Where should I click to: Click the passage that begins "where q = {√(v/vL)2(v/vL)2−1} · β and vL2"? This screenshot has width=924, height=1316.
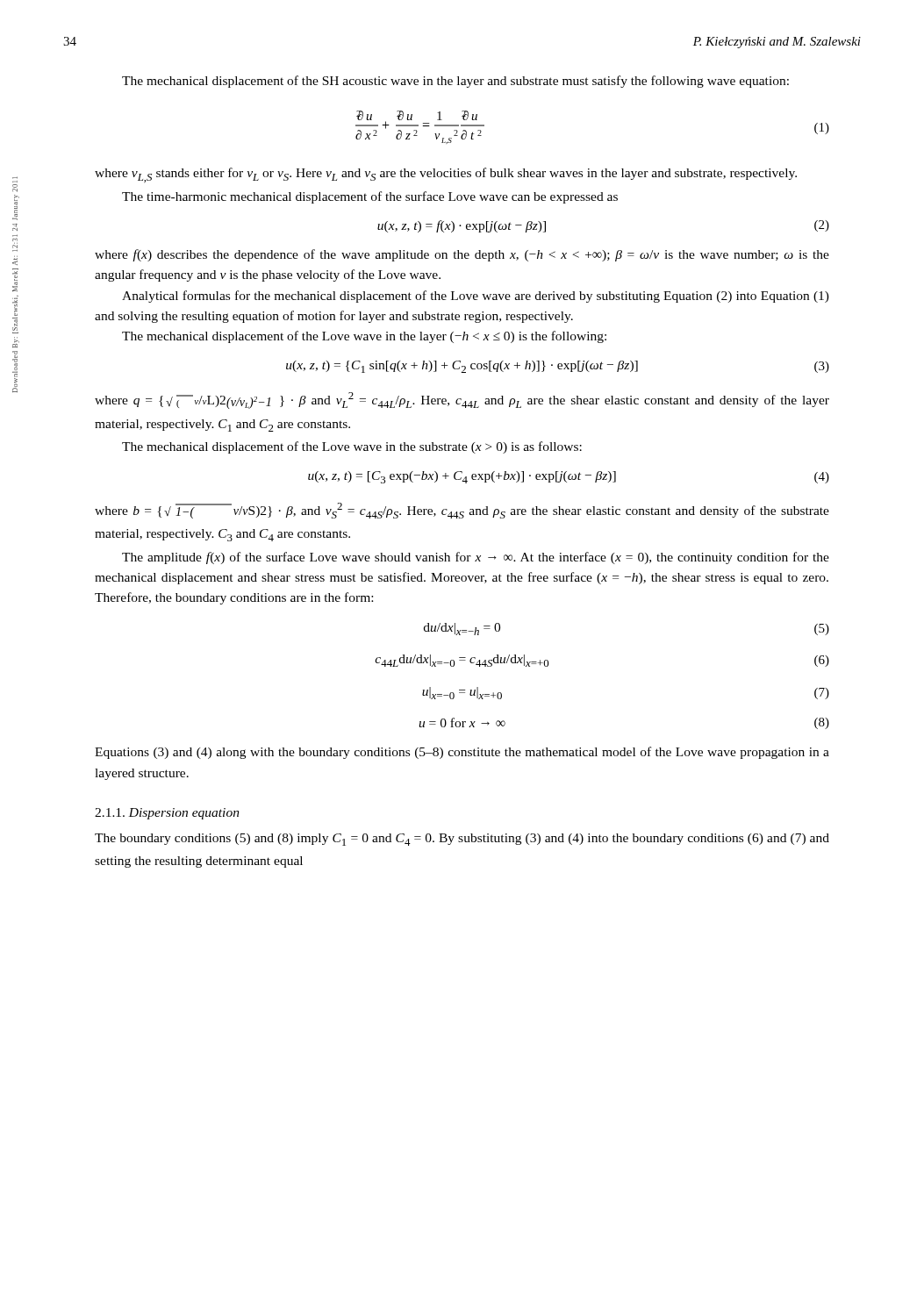(x=462, y=401)
